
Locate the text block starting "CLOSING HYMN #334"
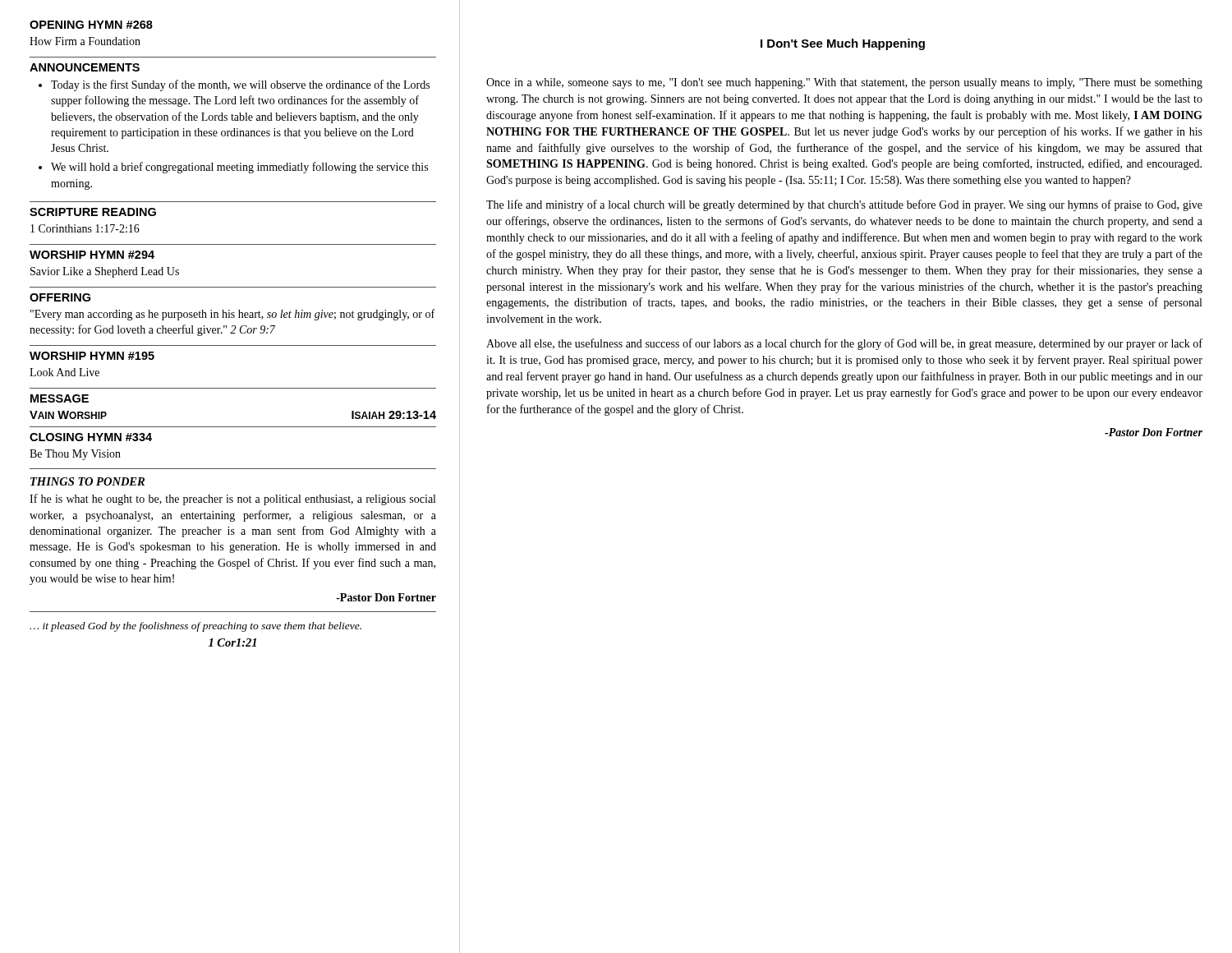pos(233,437)
